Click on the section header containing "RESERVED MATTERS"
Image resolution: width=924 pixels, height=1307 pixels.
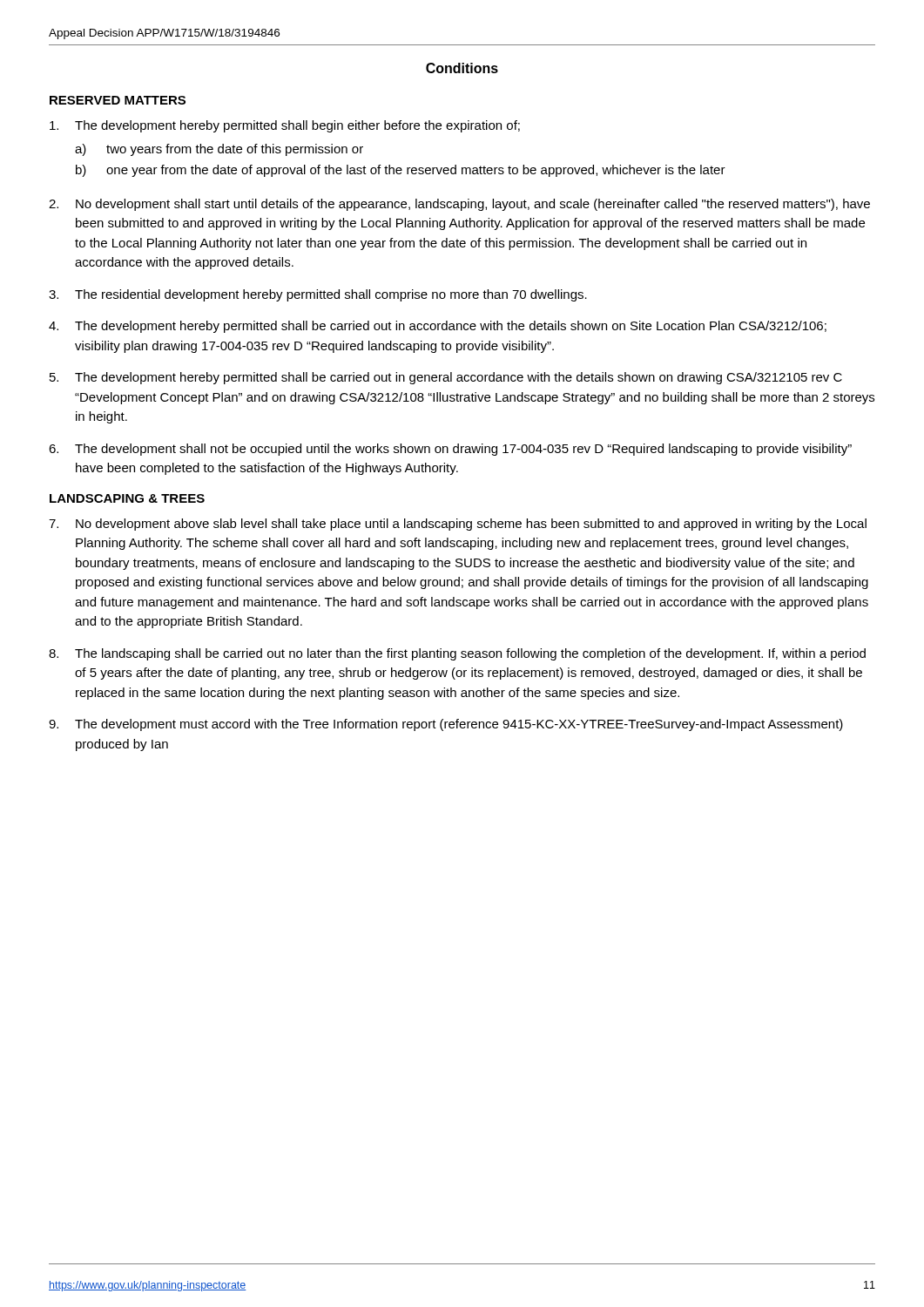[x=117, y=100]
